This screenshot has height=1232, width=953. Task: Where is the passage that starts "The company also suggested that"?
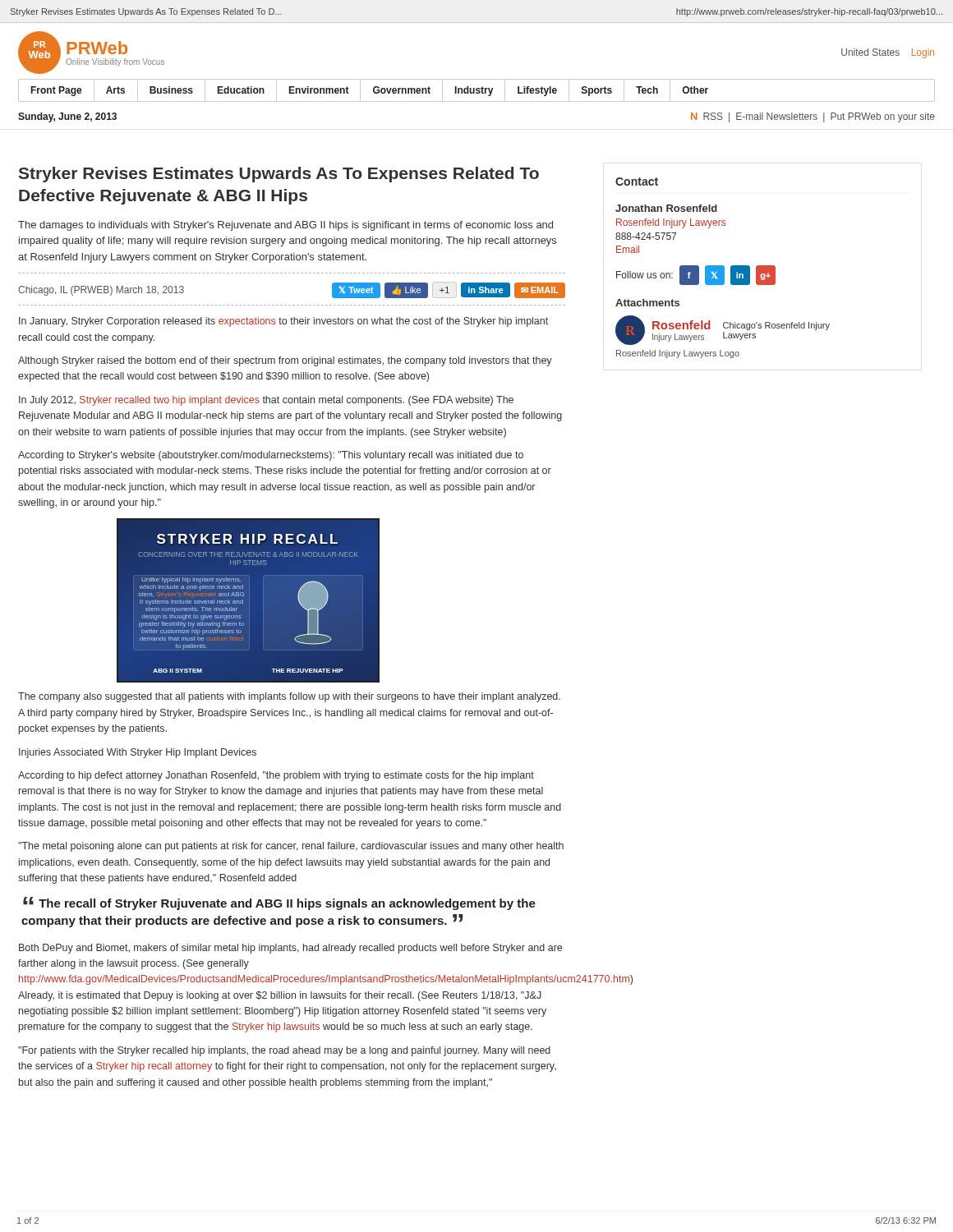pyautogui.click(x=290, y=713)
